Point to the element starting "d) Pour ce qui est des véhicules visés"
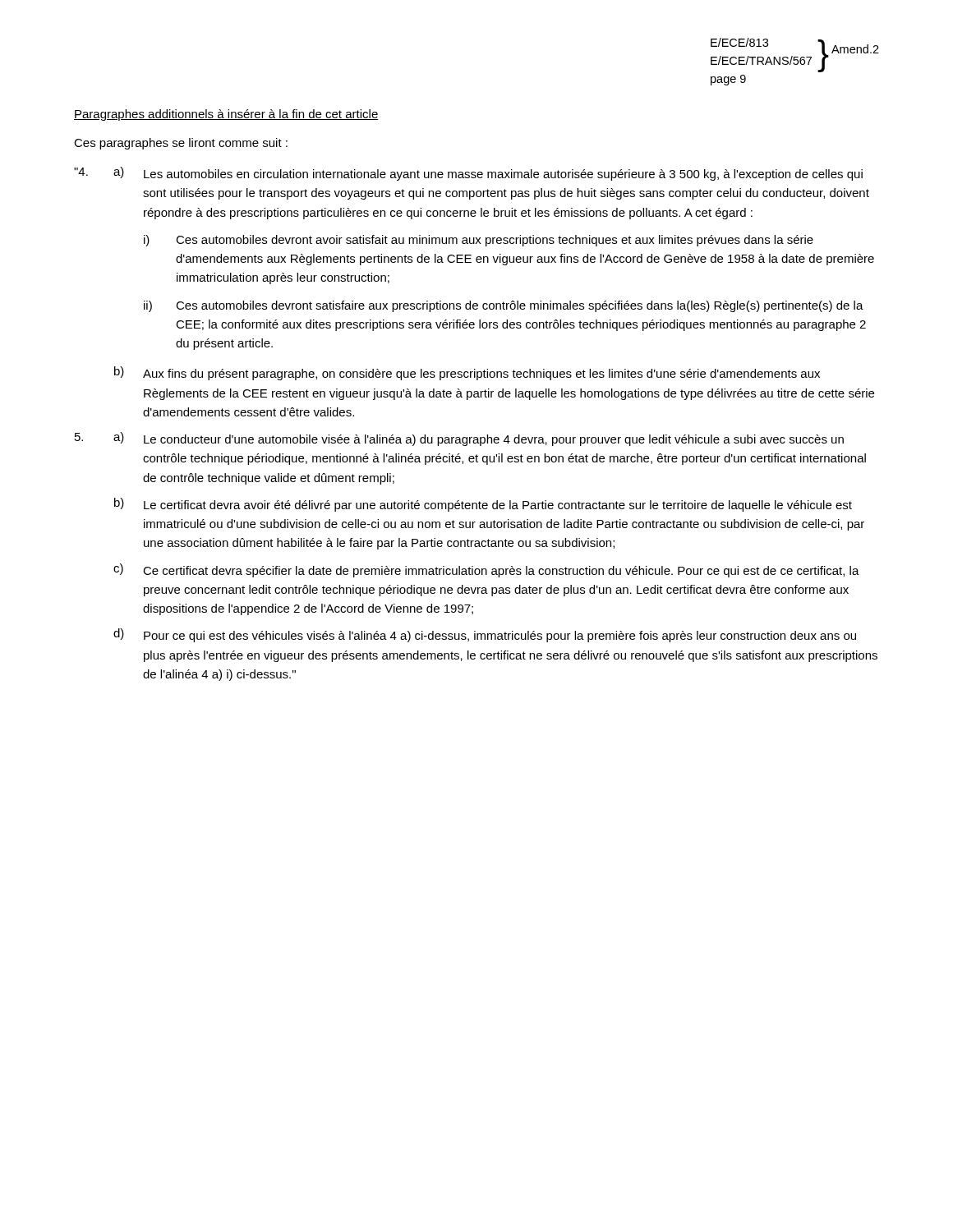The image size is (953, 1232). point(496,655)
